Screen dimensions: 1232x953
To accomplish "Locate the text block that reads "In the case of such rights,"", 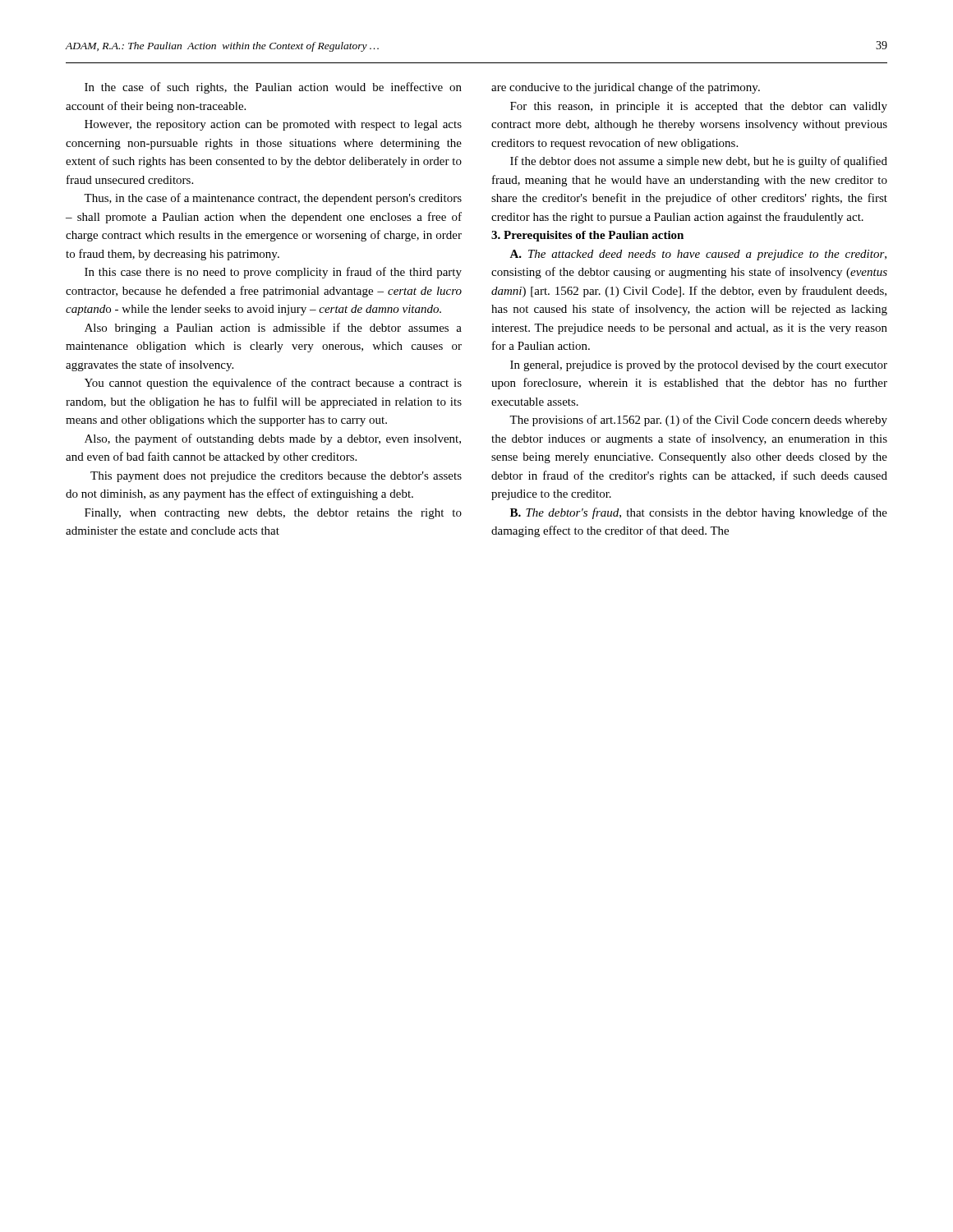I will (264, 96).
